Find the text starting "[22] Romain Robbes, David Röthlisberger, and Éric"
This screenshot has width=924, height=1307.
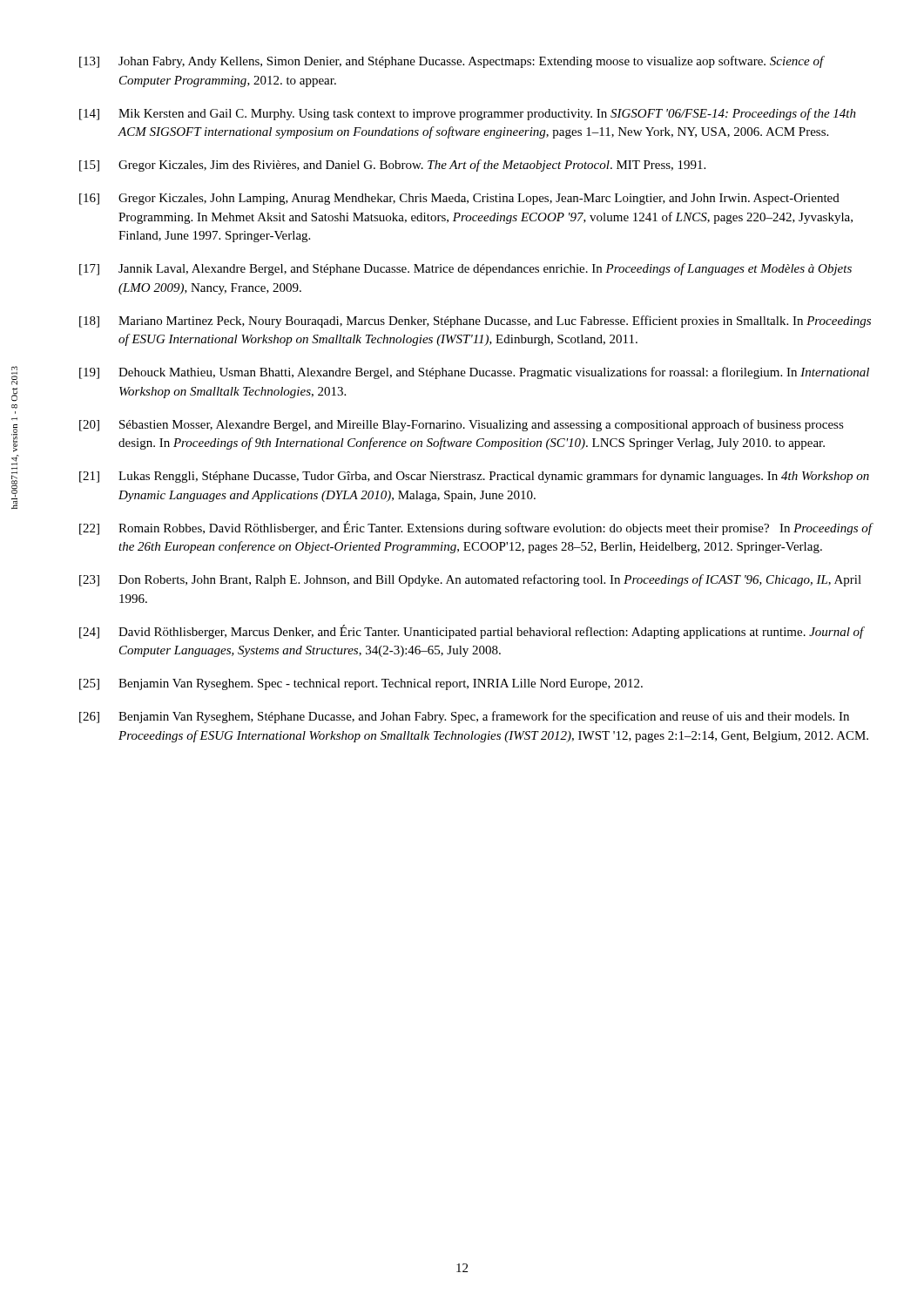click(475, 538)
